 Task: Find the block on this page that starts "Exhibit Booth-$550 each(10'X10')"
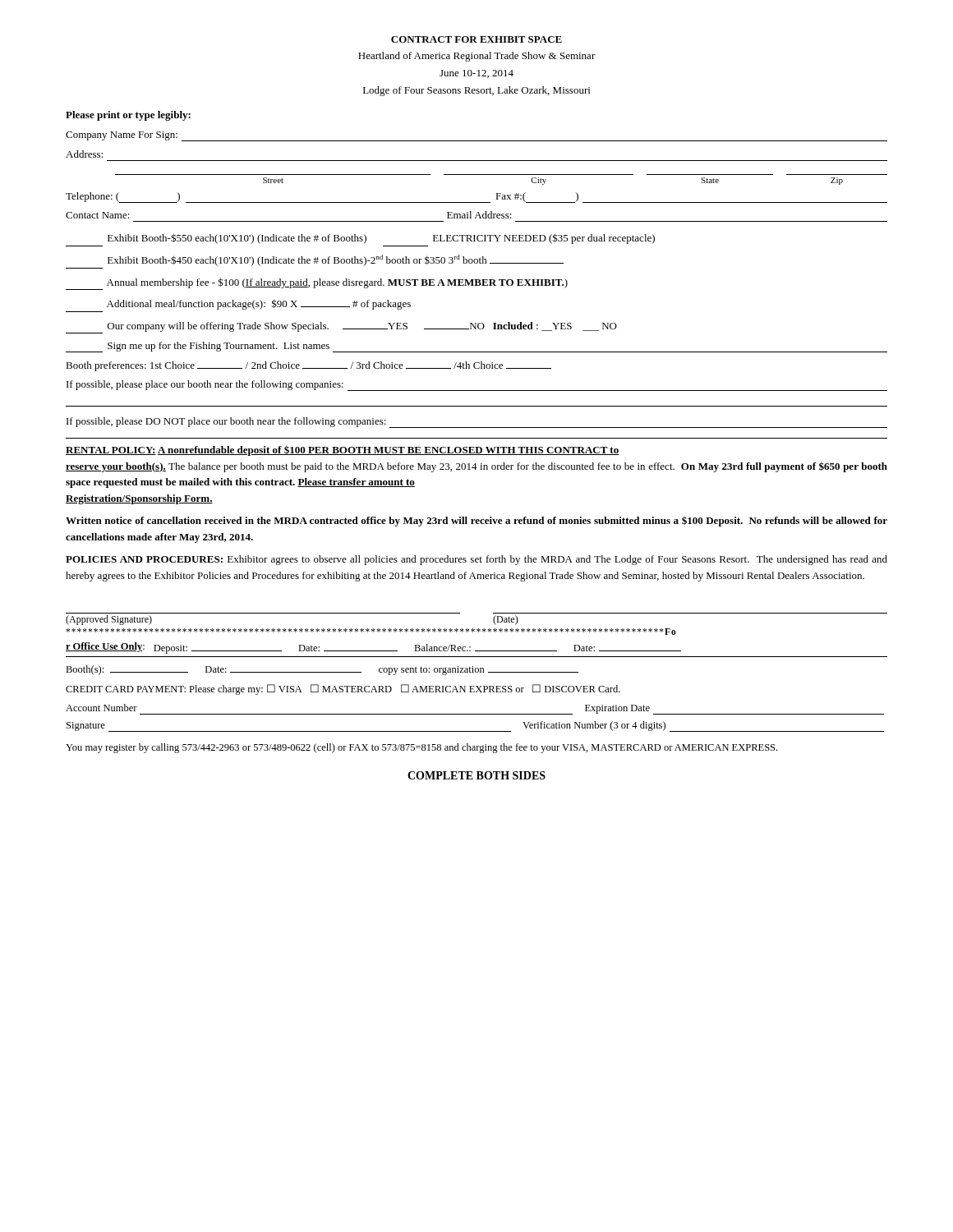pos(361,239)
